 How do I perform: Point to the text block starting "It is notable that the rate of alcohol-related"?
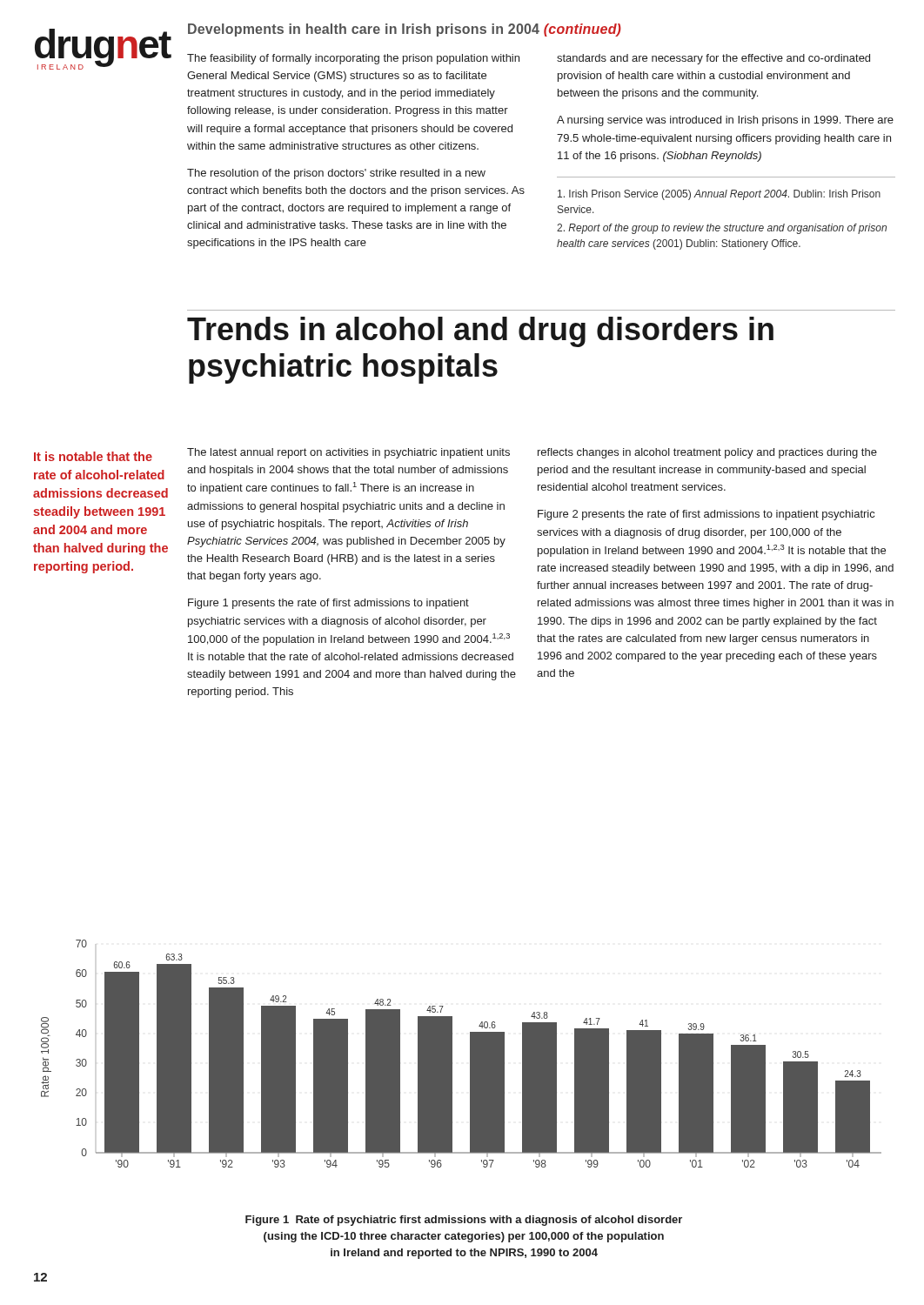tap(101, 512)
